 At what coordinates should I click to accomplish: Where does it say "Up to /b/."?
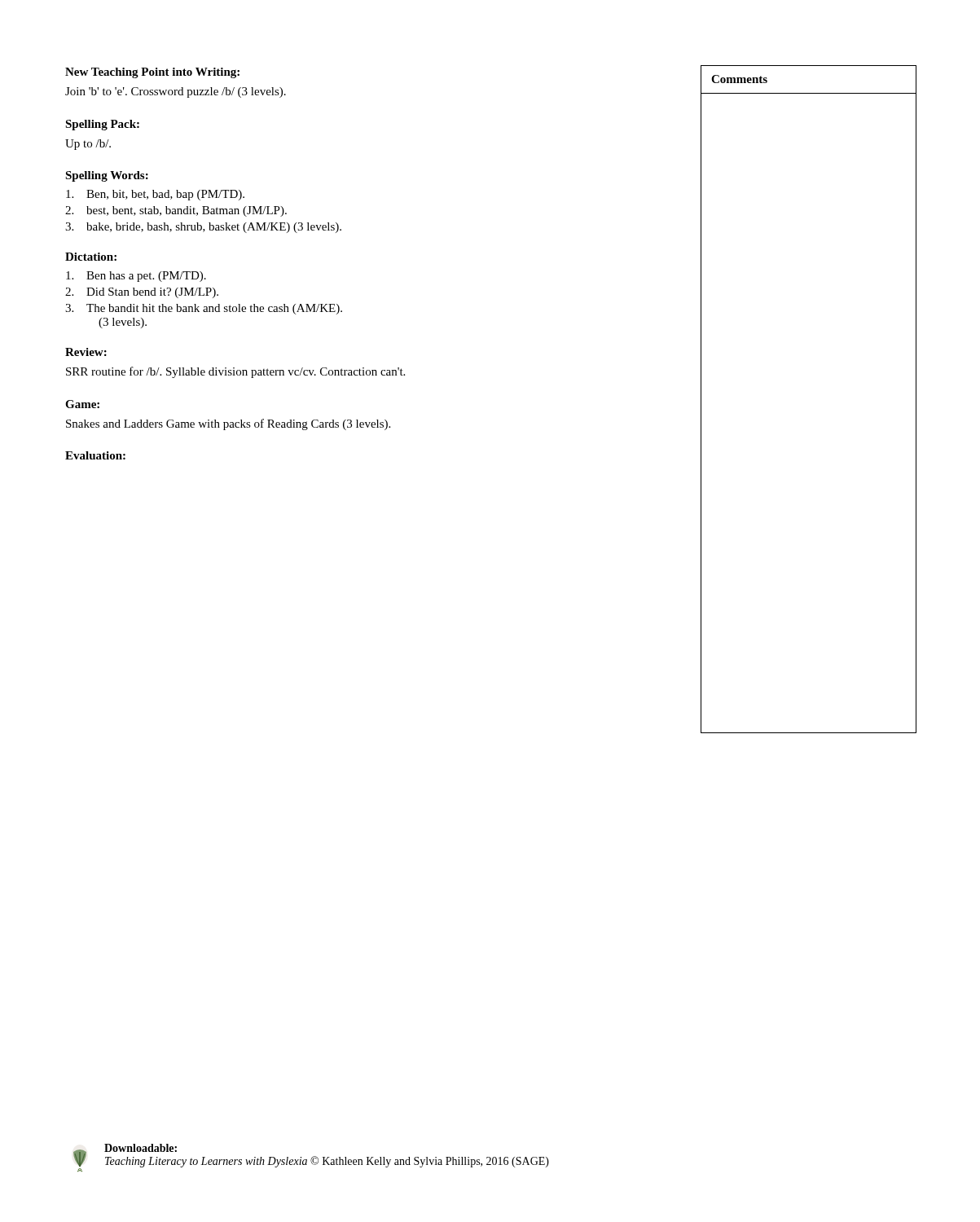pyautogui.click(x=88, y=143)
